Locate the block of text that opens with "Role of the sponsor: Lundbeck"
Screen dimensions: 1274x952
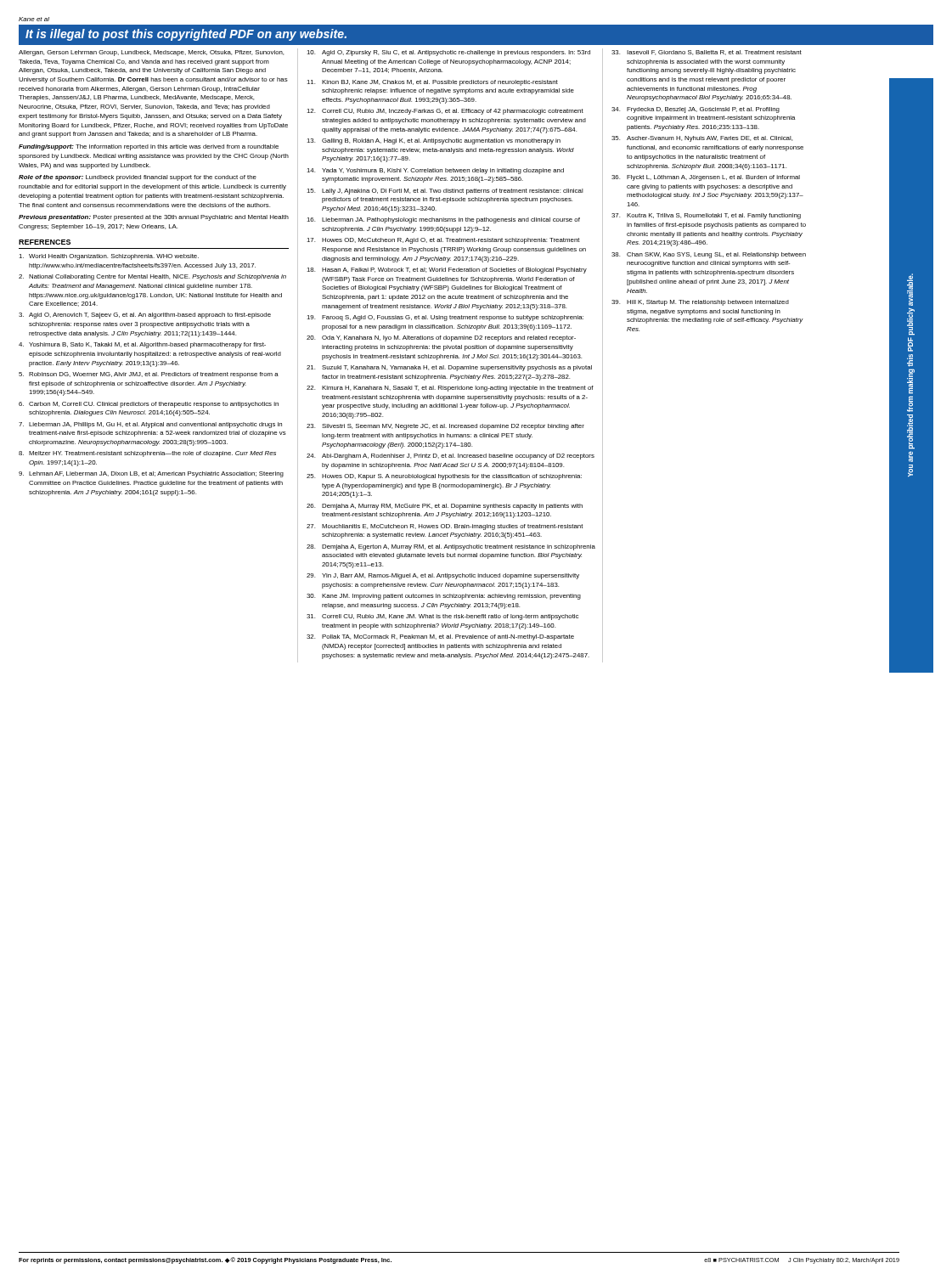(152, 191)
